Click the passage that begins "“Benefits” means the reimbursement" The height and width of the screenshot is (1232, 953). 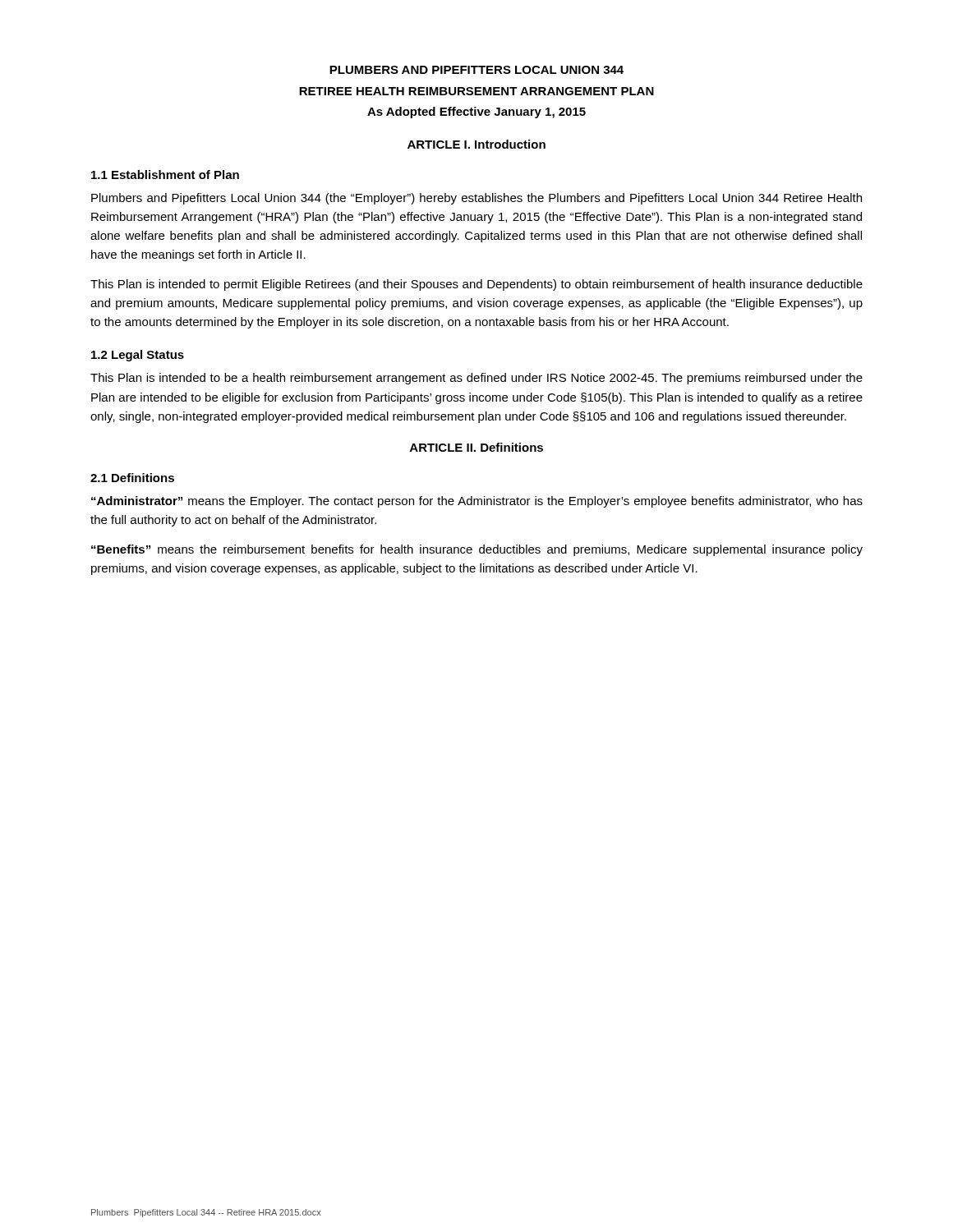pos(476,558)
